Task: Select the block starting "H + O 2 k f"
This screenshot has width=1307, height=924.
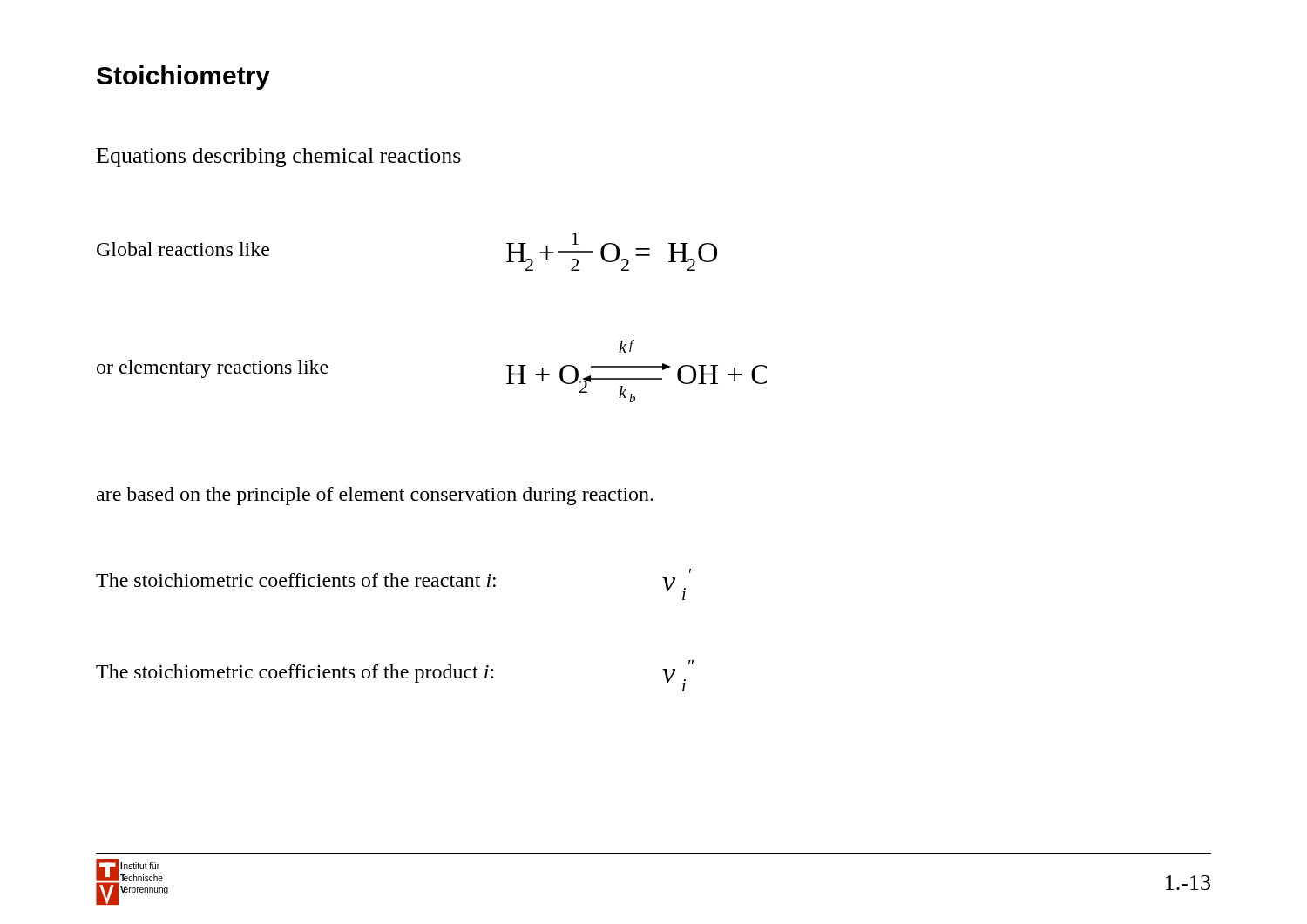Action: [636, 367]
